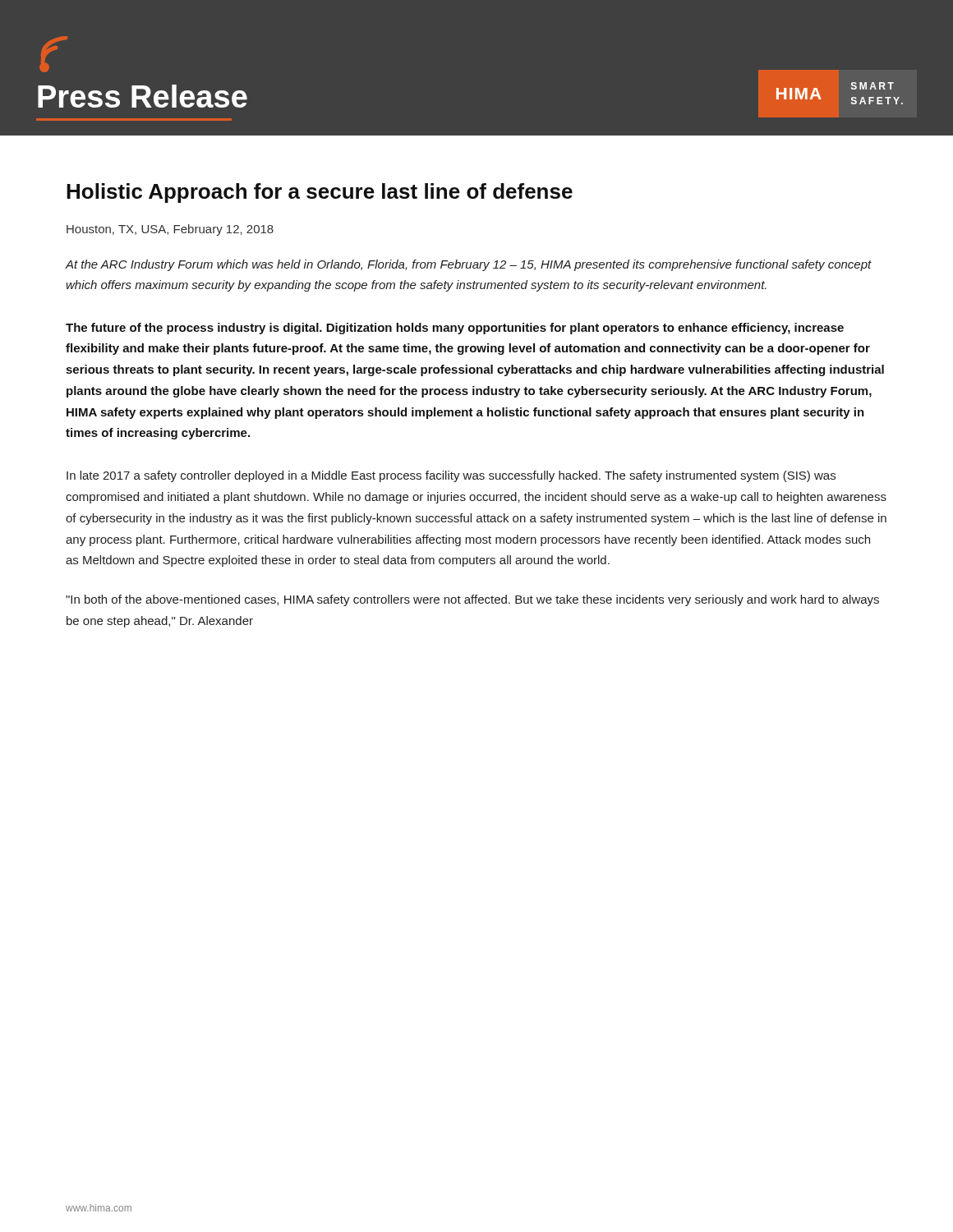Image resolution: width=953 pixels, height=1232 pixels.
Task: Find the title that says "Holistic Approach for a"
Action: (319, 191)
